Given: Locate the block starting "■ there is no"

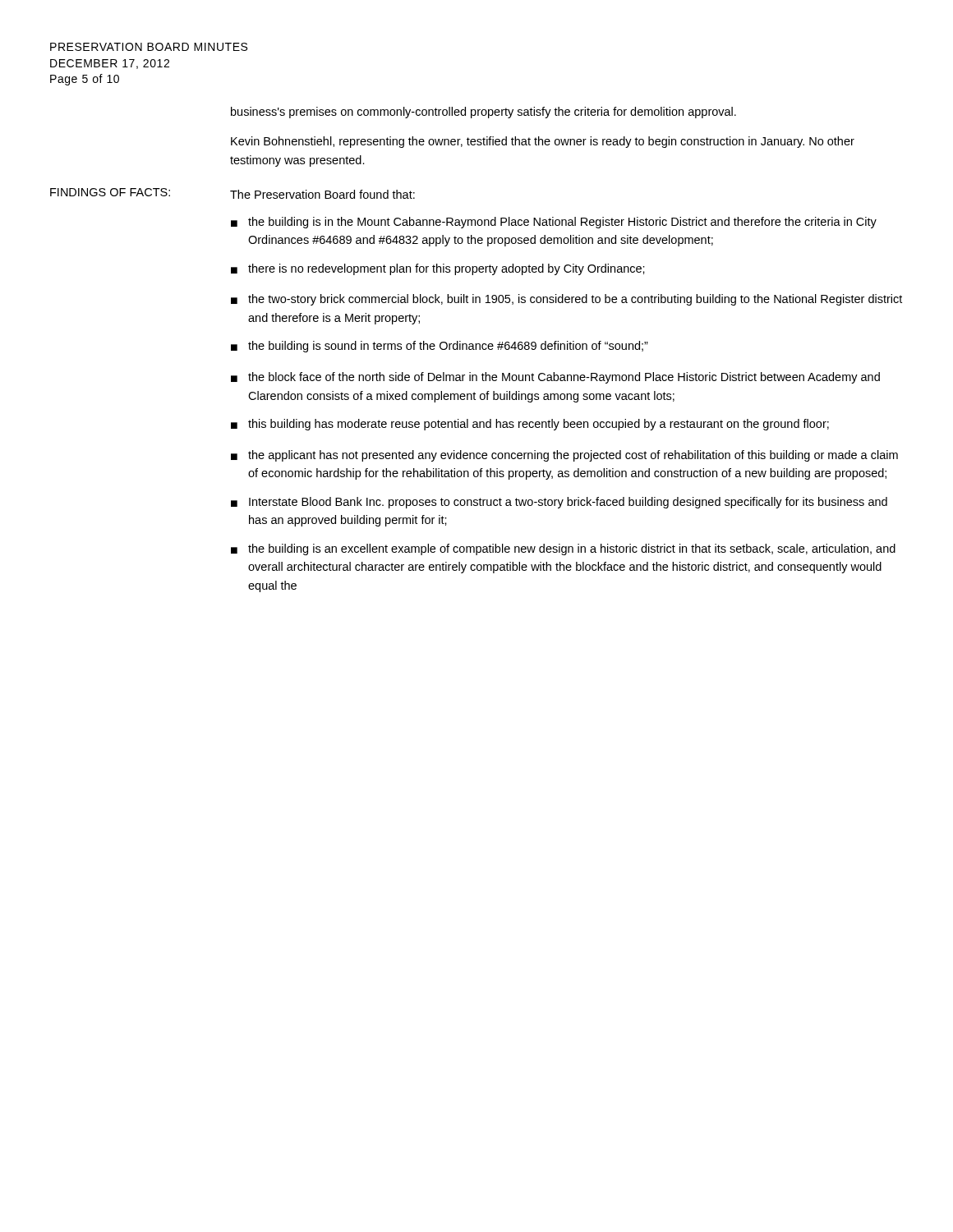Looking at the screenshot, I should [567, 270].
